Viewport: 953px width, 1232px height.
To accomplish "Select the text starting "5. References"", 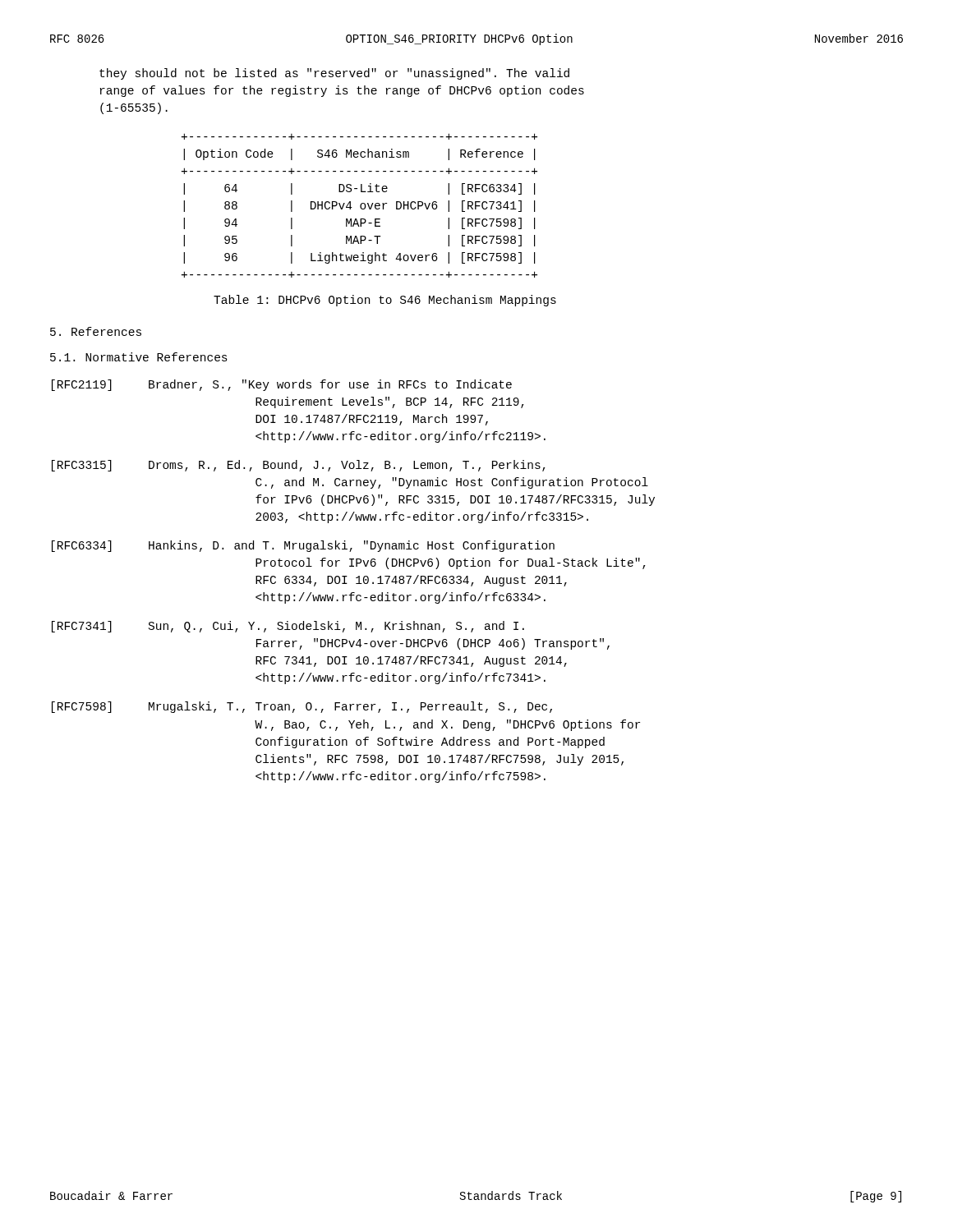I will (96, 333).
